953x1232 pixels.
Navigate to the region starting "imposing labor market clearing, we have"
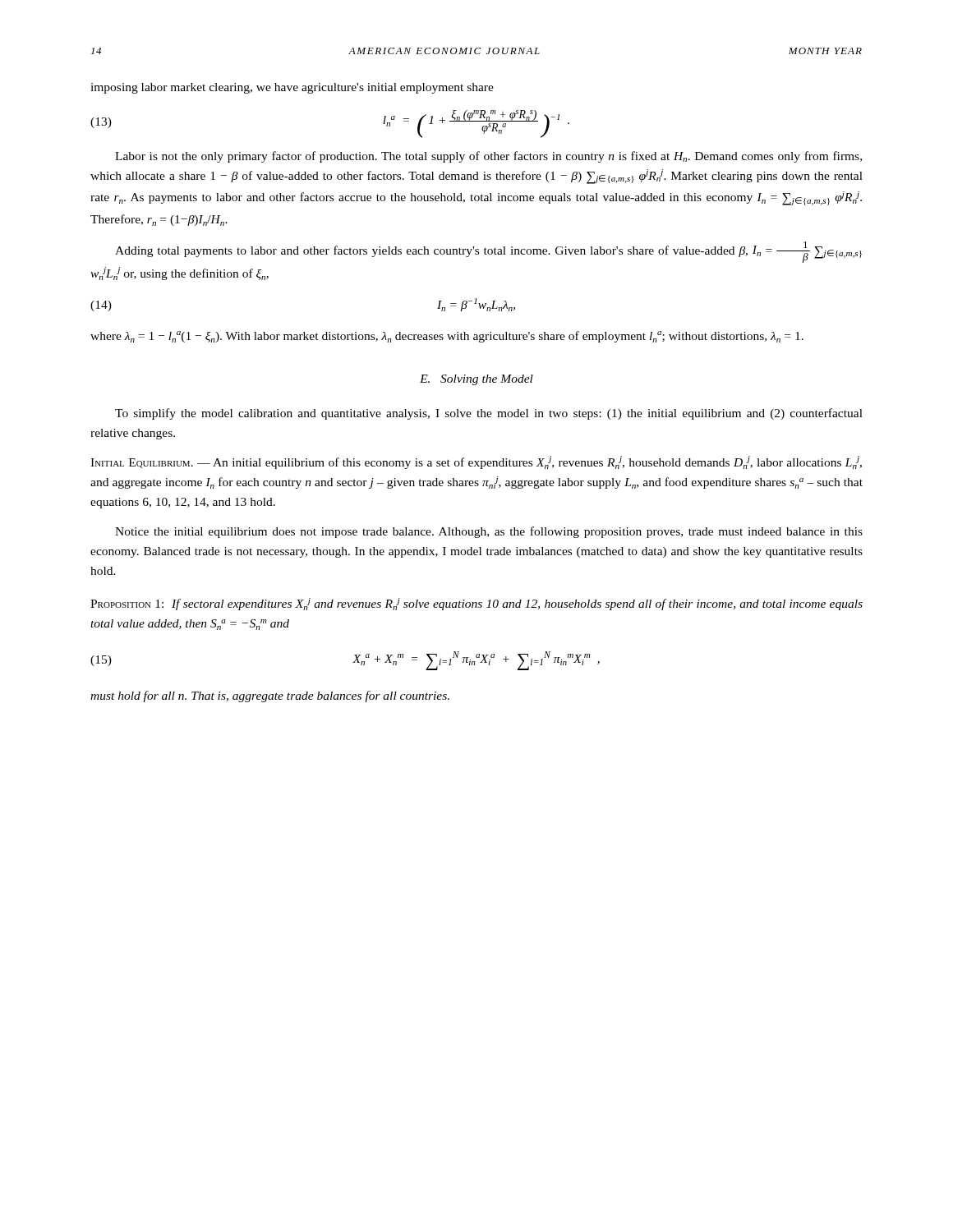click(476, 87)
